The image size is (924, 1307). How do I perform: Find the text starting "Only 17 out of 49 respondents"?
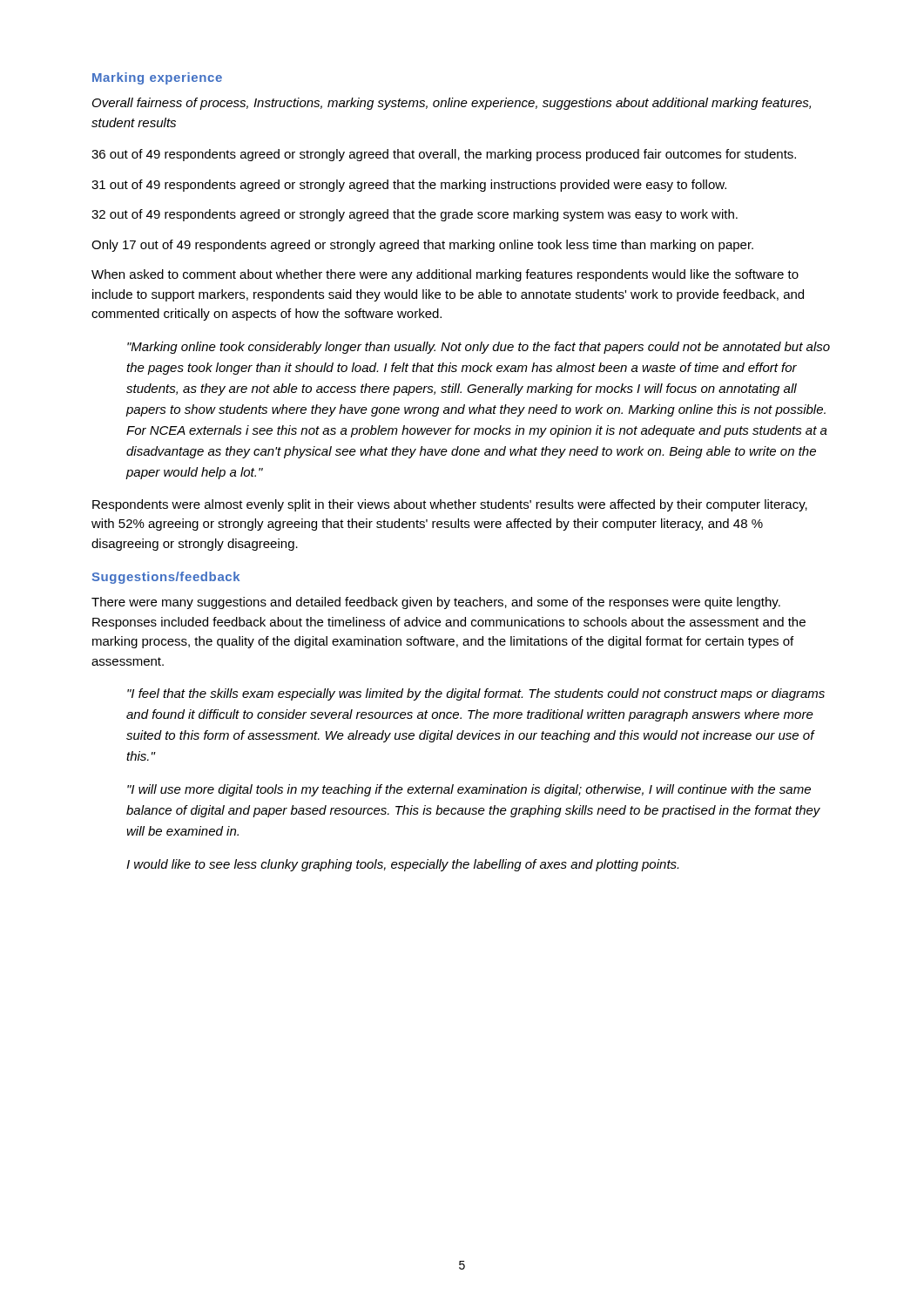(x=423, y=244)
